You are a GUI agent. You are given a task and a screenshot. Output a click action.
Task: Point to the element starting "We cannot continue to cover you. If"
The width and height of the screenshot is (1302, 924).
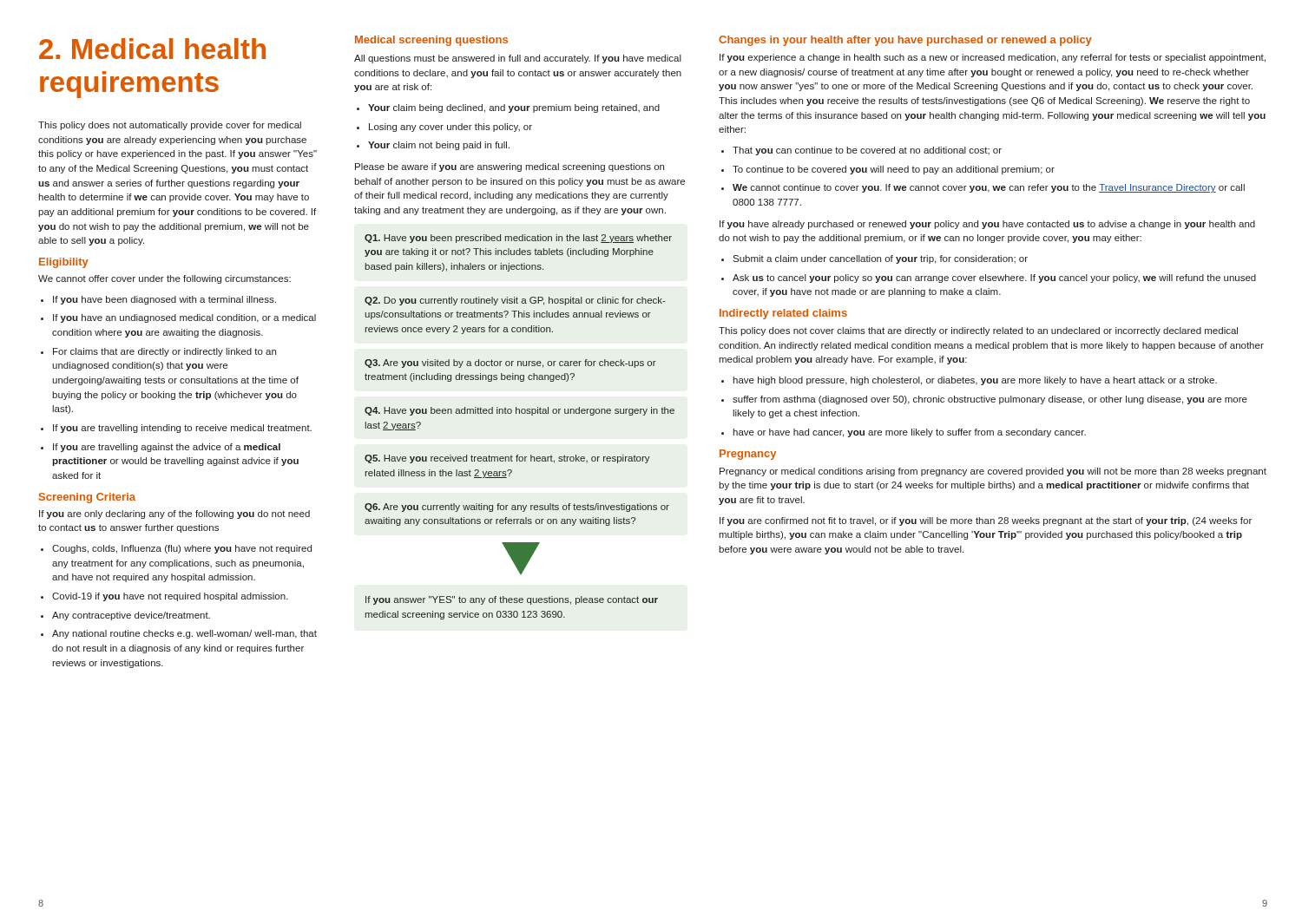pos(993,195)
